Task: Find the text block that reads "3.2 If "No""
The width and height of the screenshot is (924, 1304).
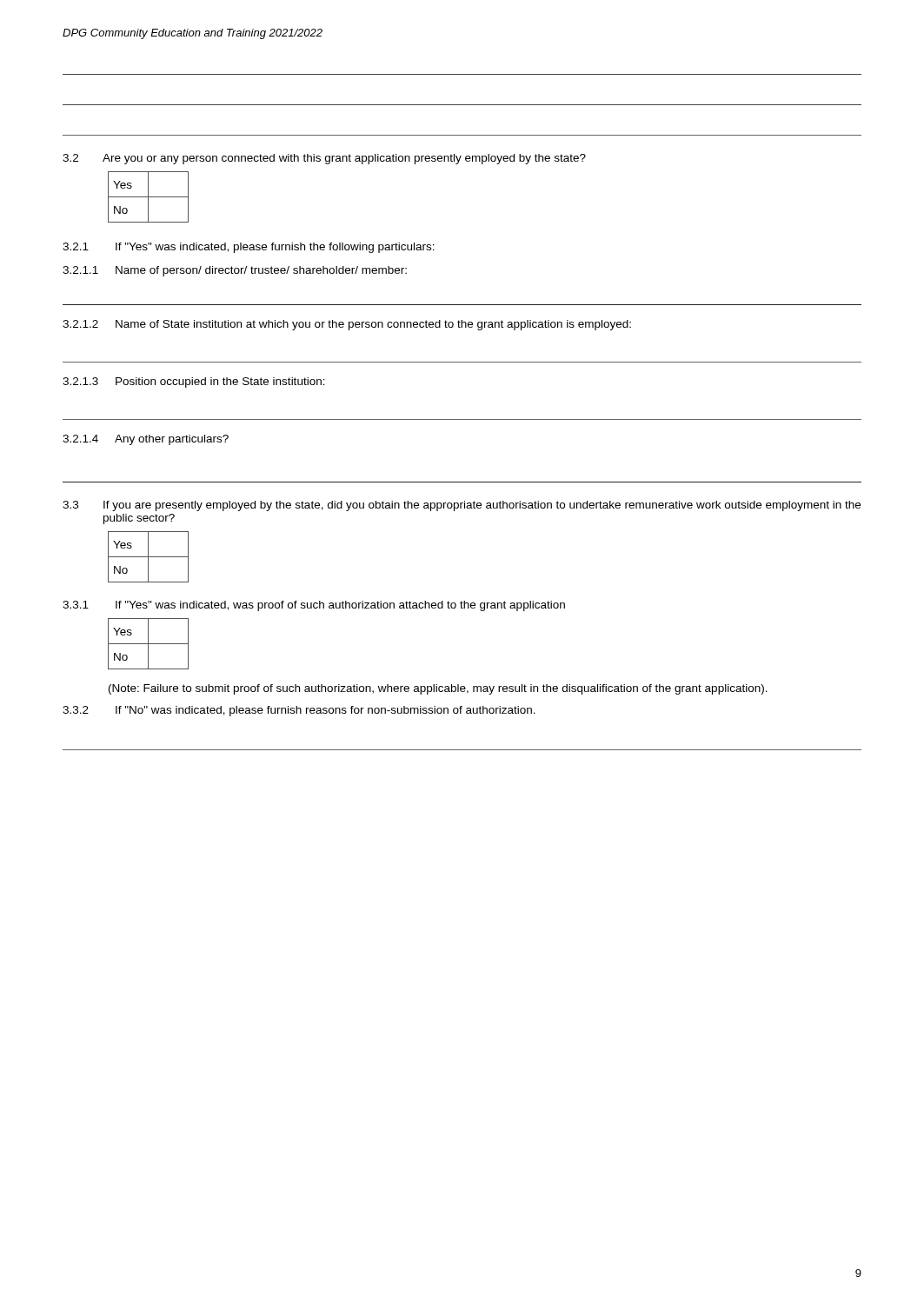Action: click(x=462, y=710)
